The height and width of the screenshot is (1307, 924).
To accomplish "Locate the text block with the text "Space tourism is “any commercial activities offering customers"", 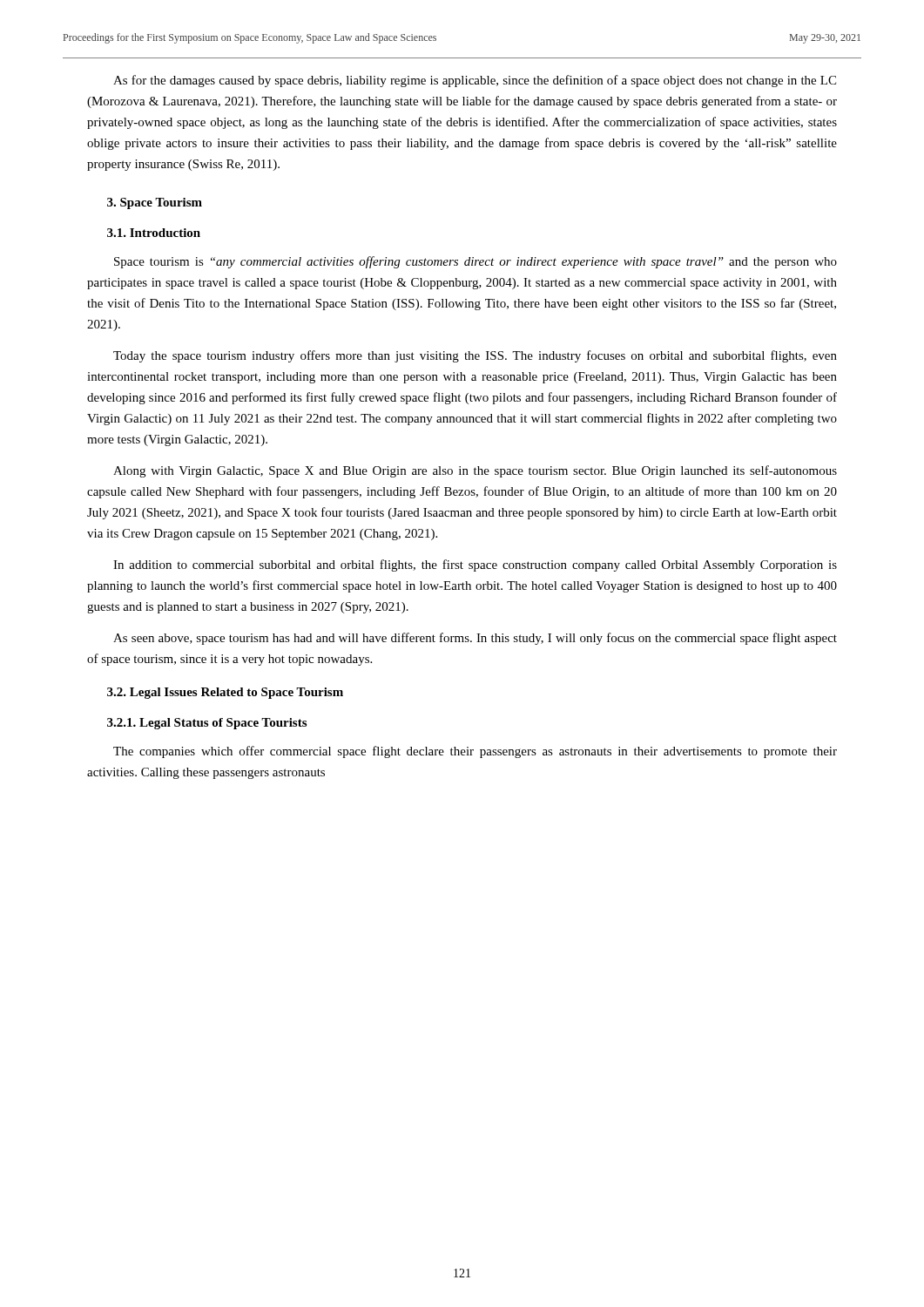I will pos(462,293).
